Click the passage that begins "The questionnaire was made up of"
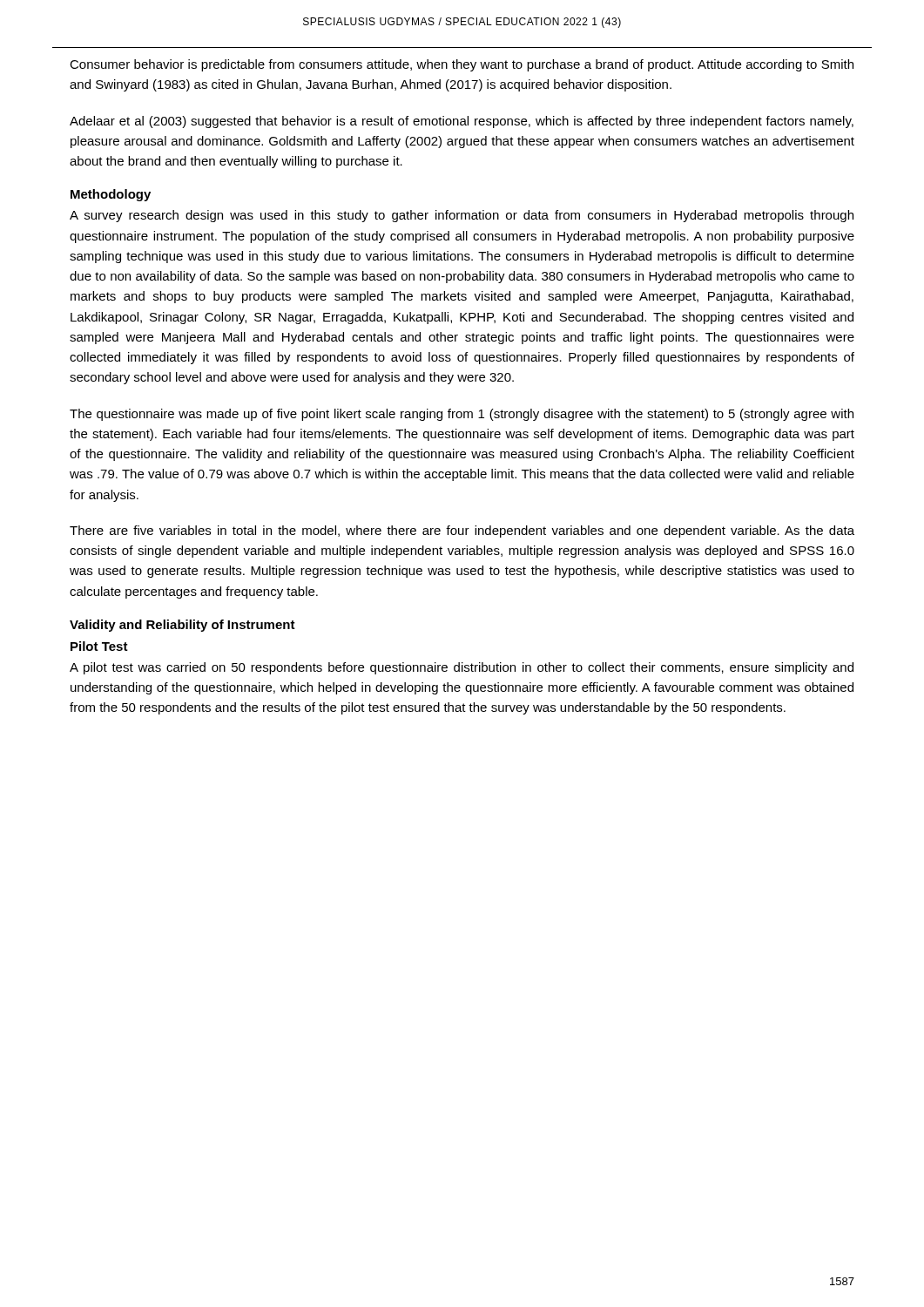This screenshot has height=1307, width=924. [462, 454]
